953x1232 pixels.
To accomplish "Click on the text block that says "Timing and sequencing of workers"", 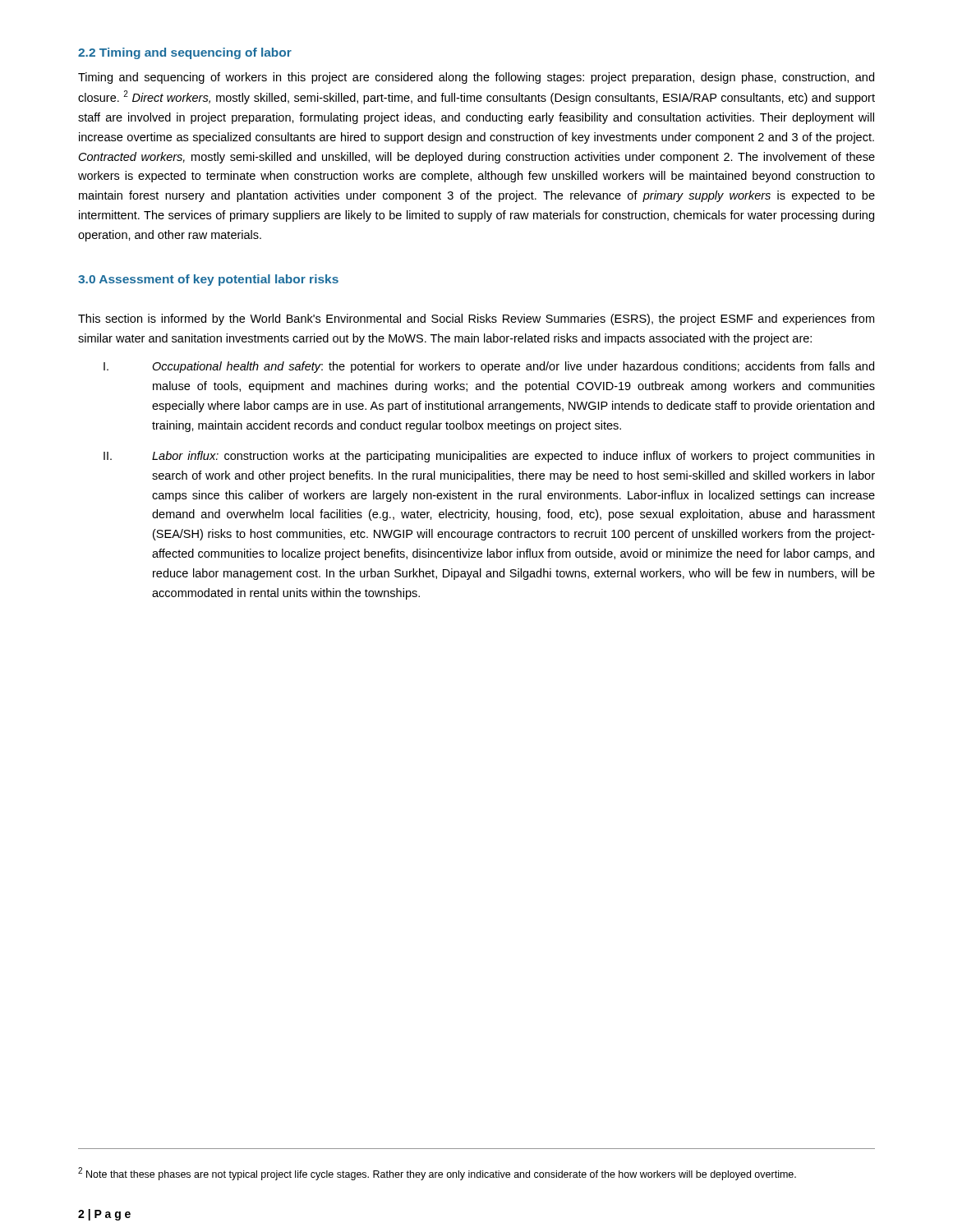I will (x=476, y=157).
